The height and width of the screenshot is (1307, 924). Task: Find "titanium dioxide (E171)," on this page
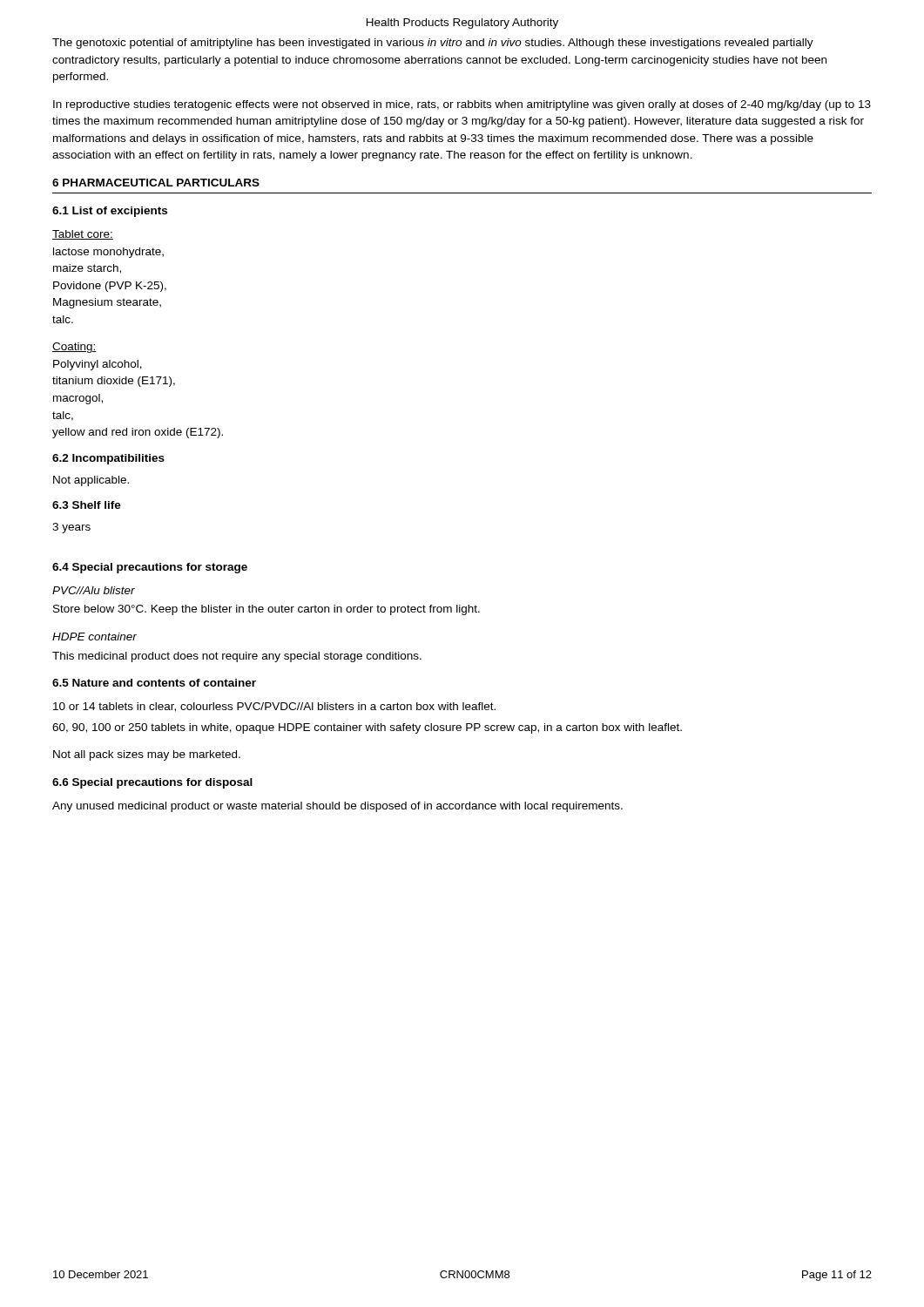click(114, 381)
